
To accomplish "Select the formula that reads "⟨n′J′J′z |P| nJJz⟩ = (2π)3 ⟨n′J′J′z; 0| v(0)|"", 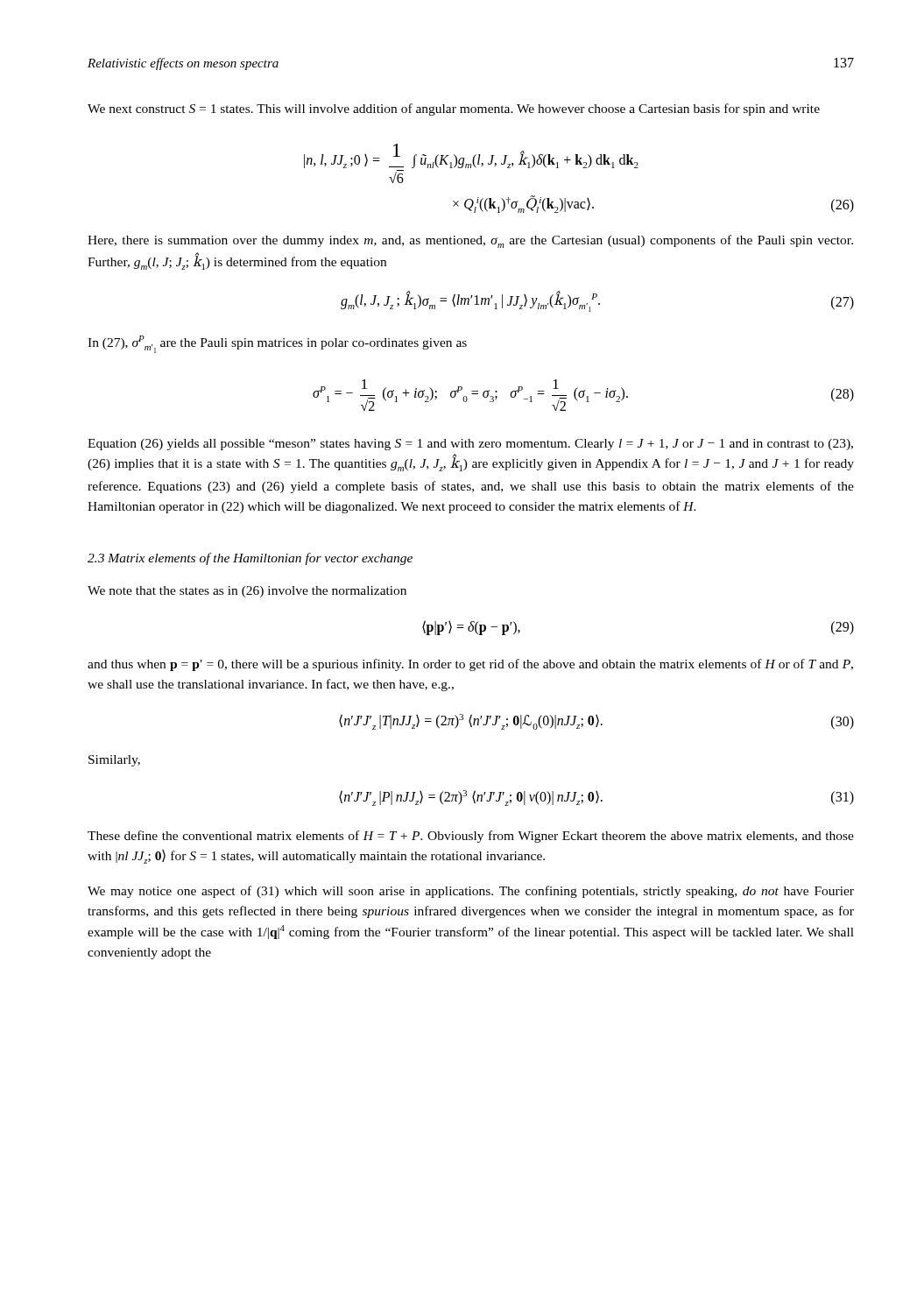I will tap(471, 797).
